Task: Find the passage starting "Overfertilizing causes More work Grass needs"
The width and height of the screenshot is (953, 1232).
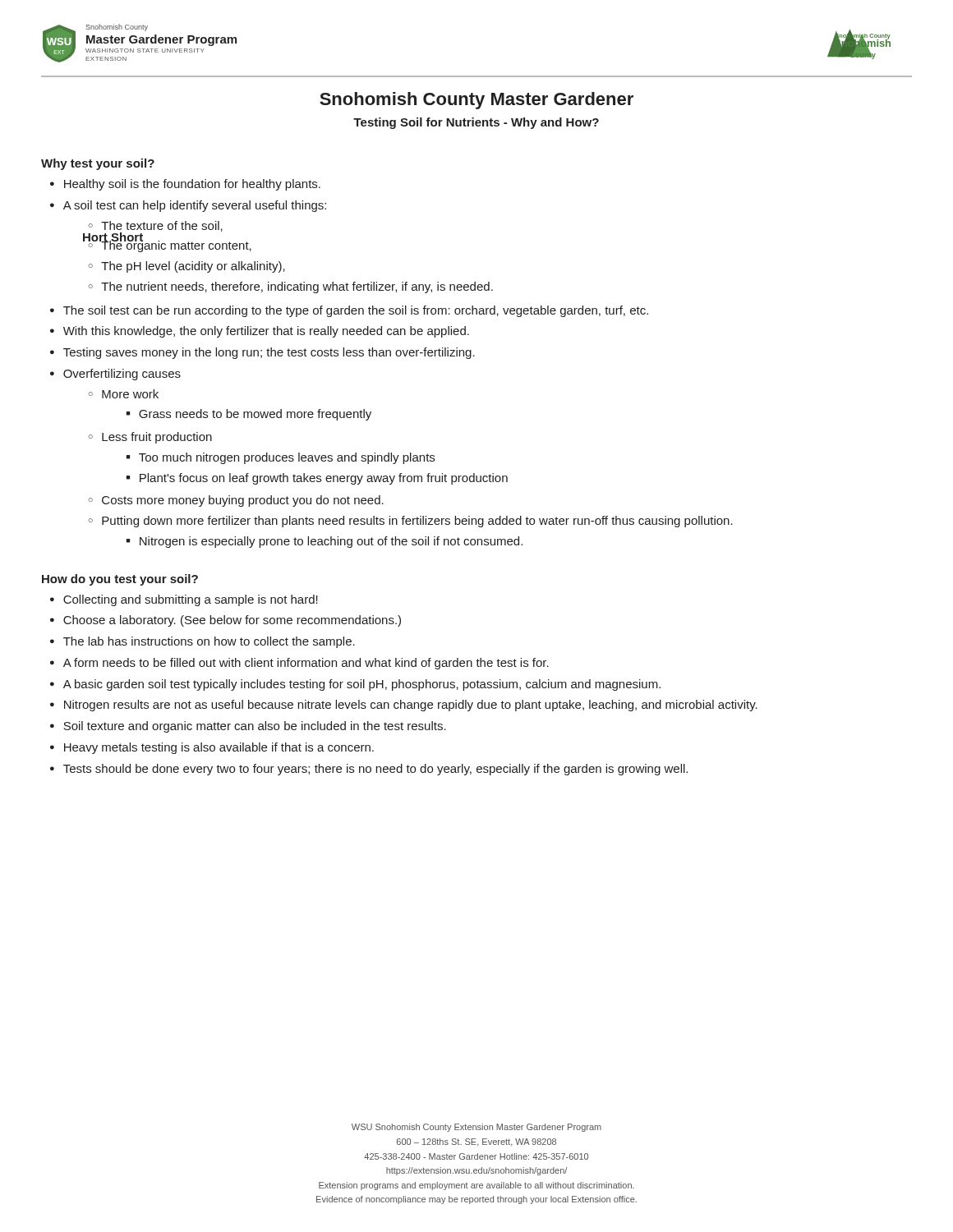Action: [122, 375]
